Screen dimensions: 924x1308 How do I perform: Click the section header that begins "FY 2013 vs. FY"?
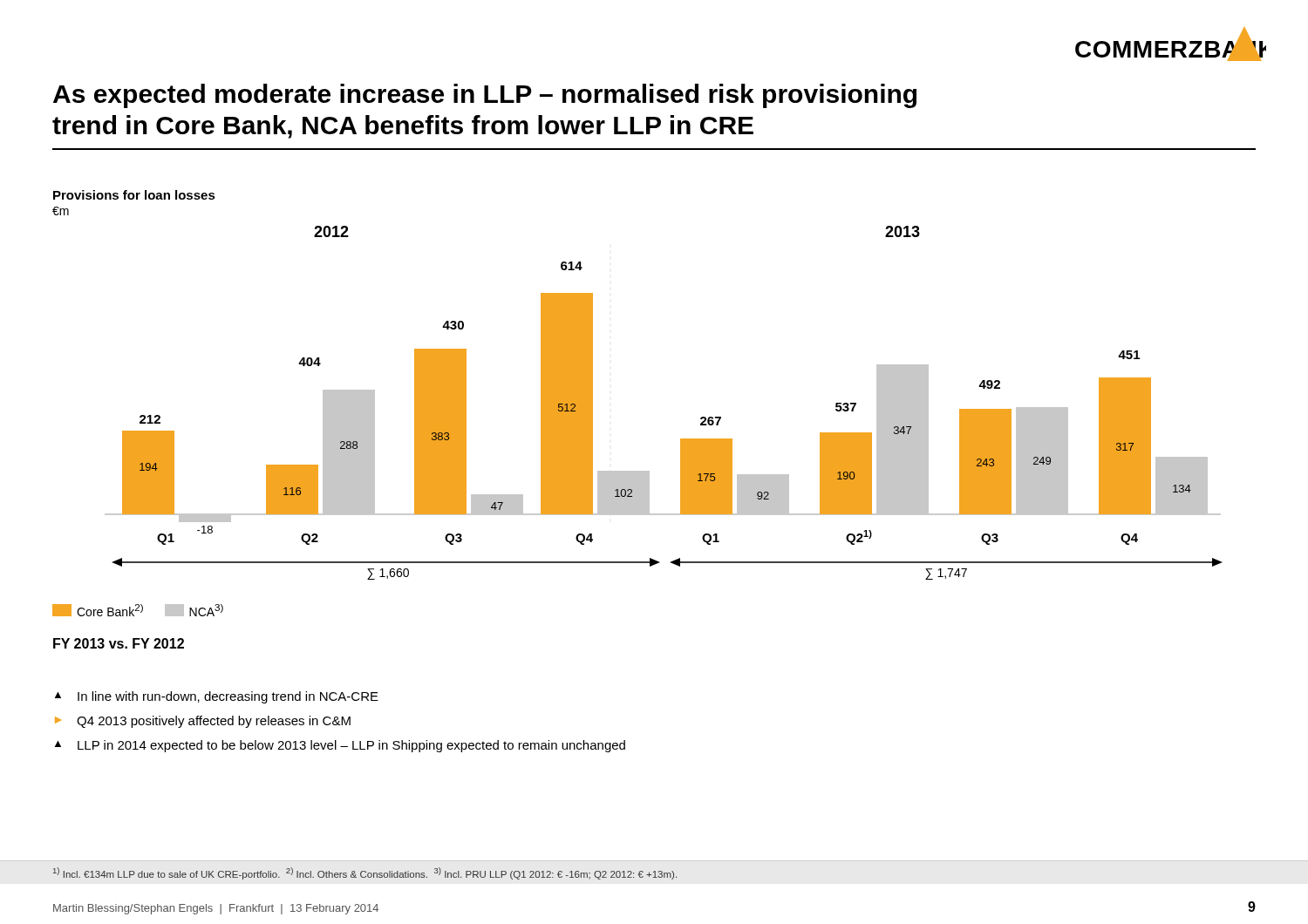pos(118,644)
